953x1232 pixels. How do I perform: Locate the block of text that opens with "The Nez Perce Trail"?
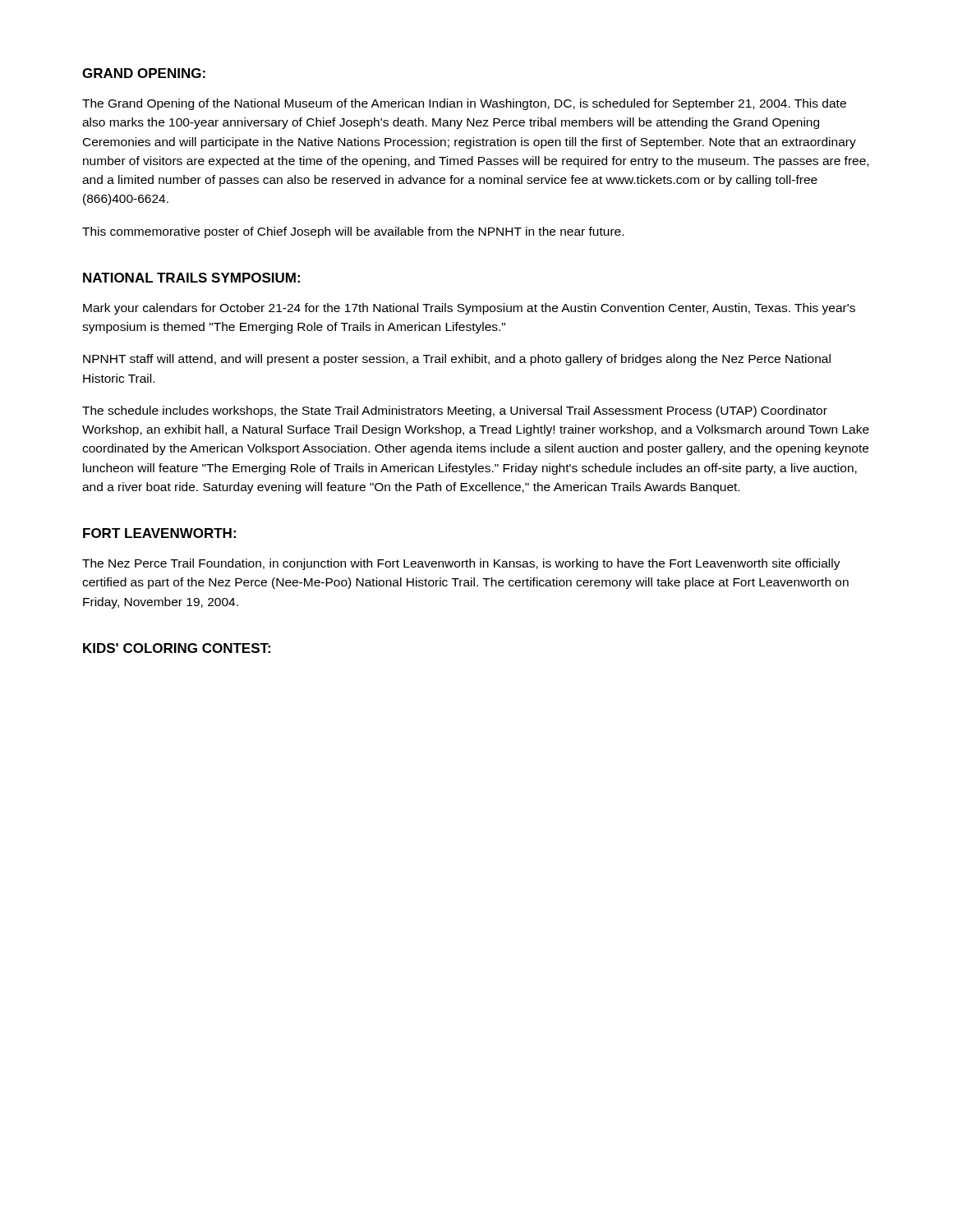coord(466,582)
